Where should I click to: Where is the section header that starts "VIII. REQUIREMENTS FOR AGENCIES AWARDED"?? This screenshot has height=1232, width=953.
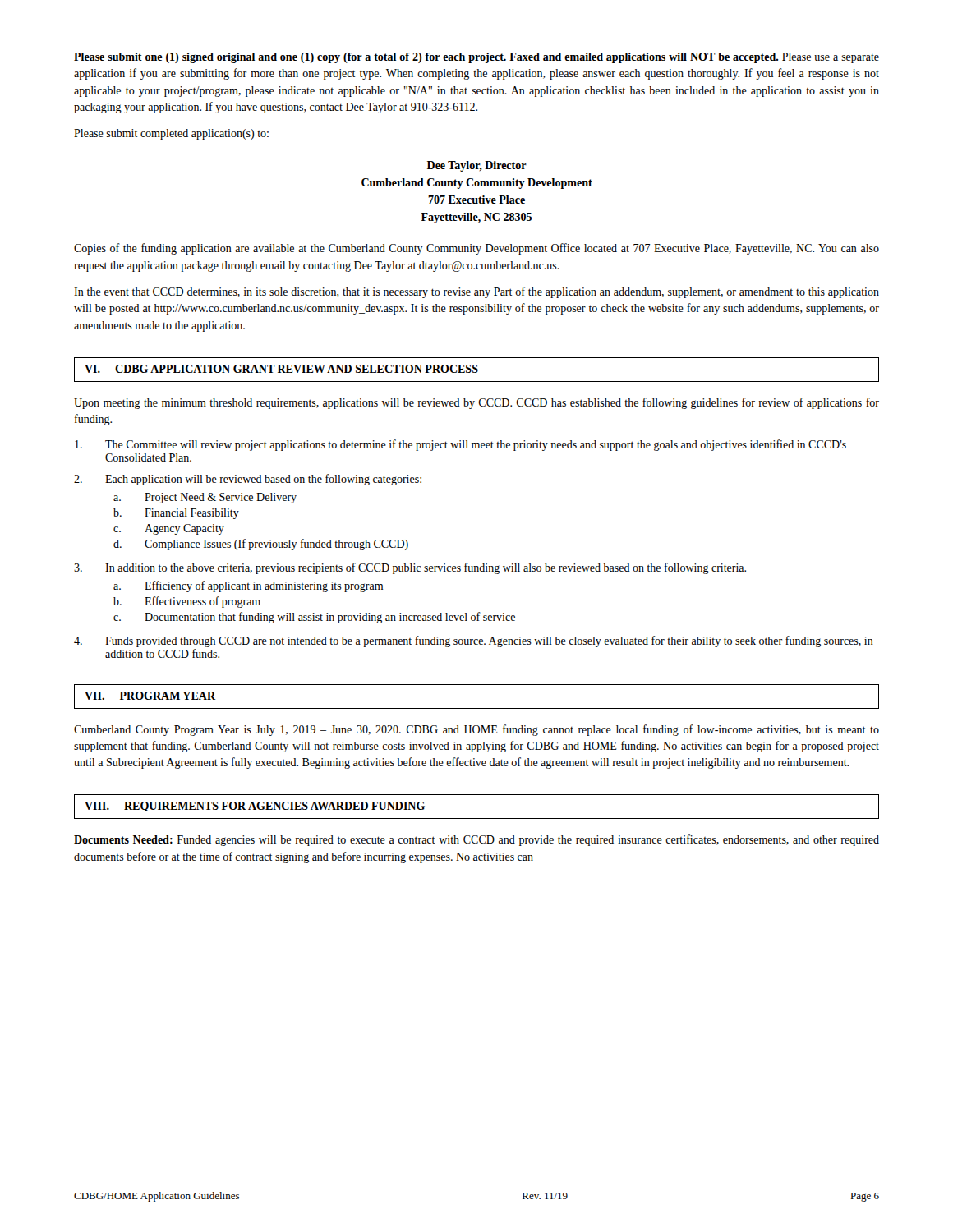click(x=255, y=807)
